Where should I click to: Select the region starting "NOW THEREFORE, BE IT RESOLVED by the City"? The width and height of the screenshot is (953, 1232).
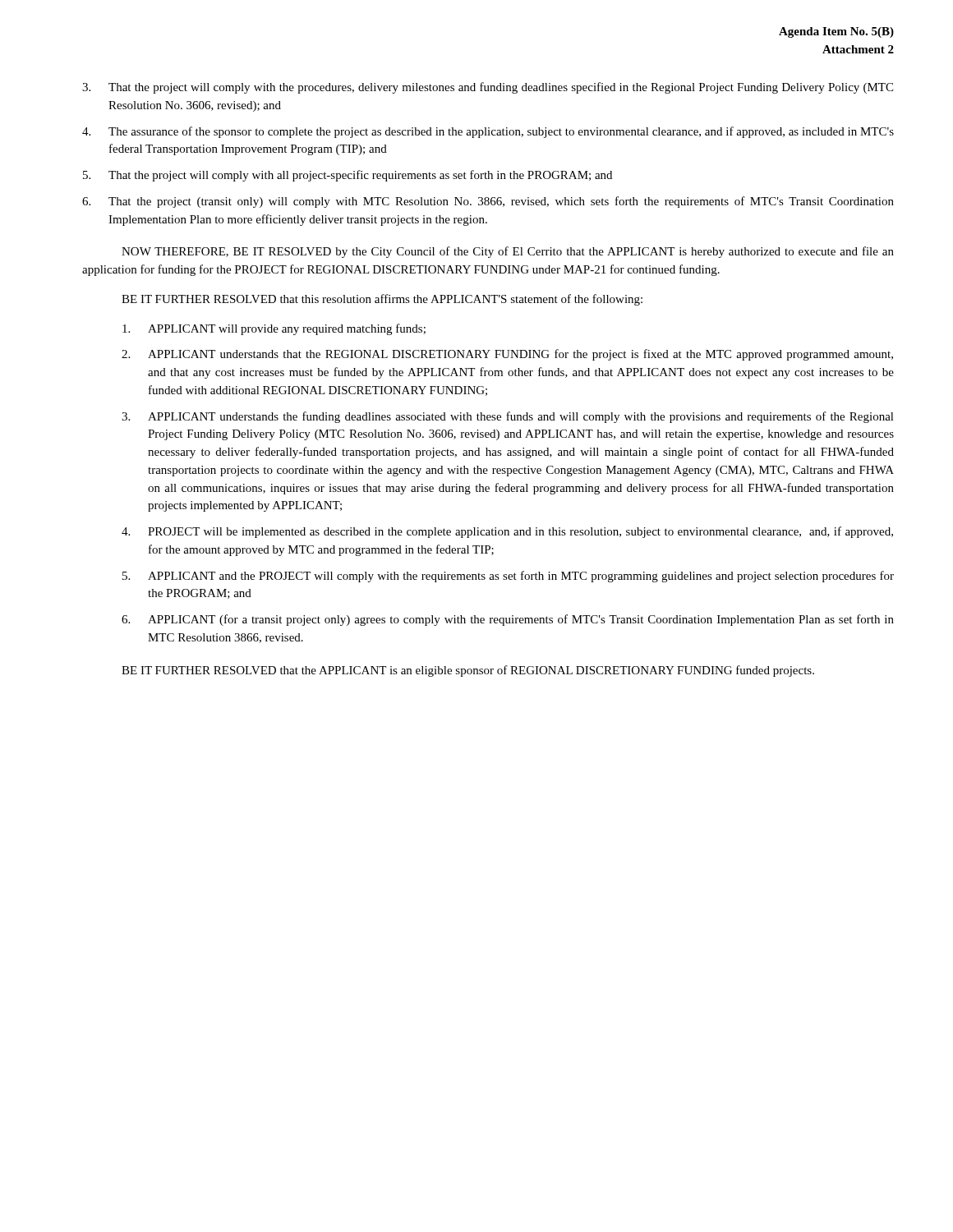[x=488, y=260]
